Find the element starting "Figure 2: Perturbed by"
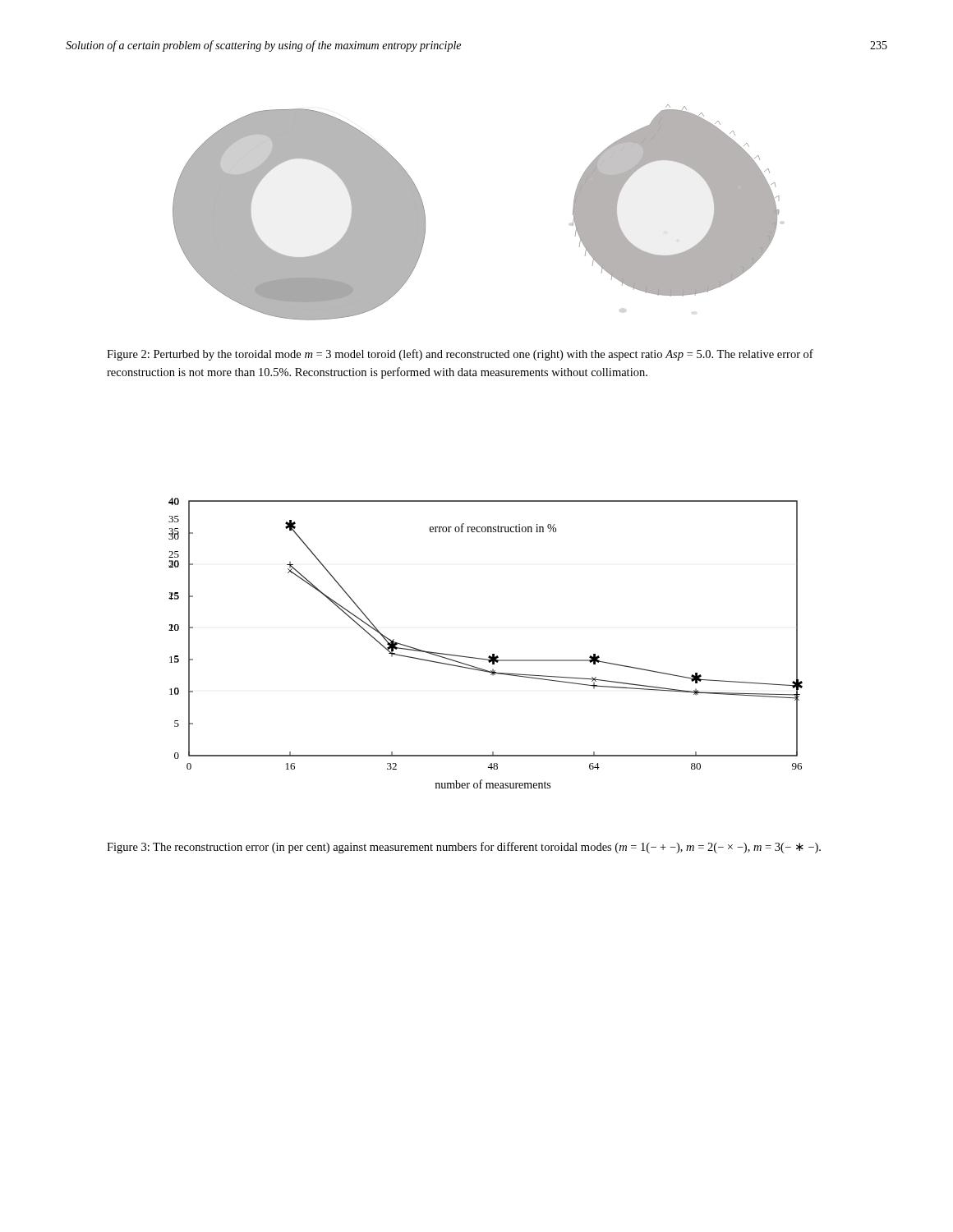This screenshot has height=1232, width=953. (460, 363)
